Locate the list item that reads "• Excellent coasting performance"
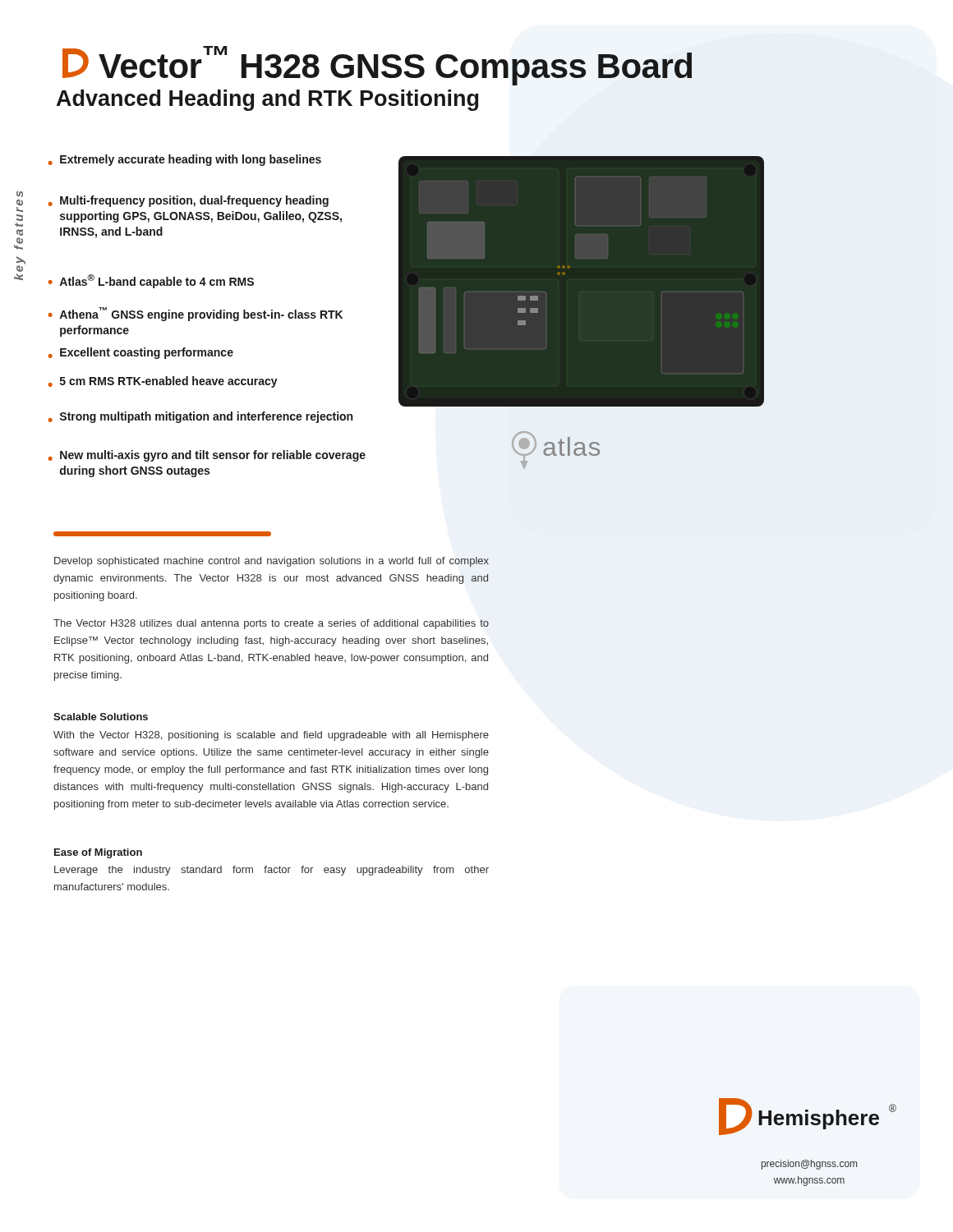Image resolution: width=953 pixels, height=1232 pixels. [140, 355]
